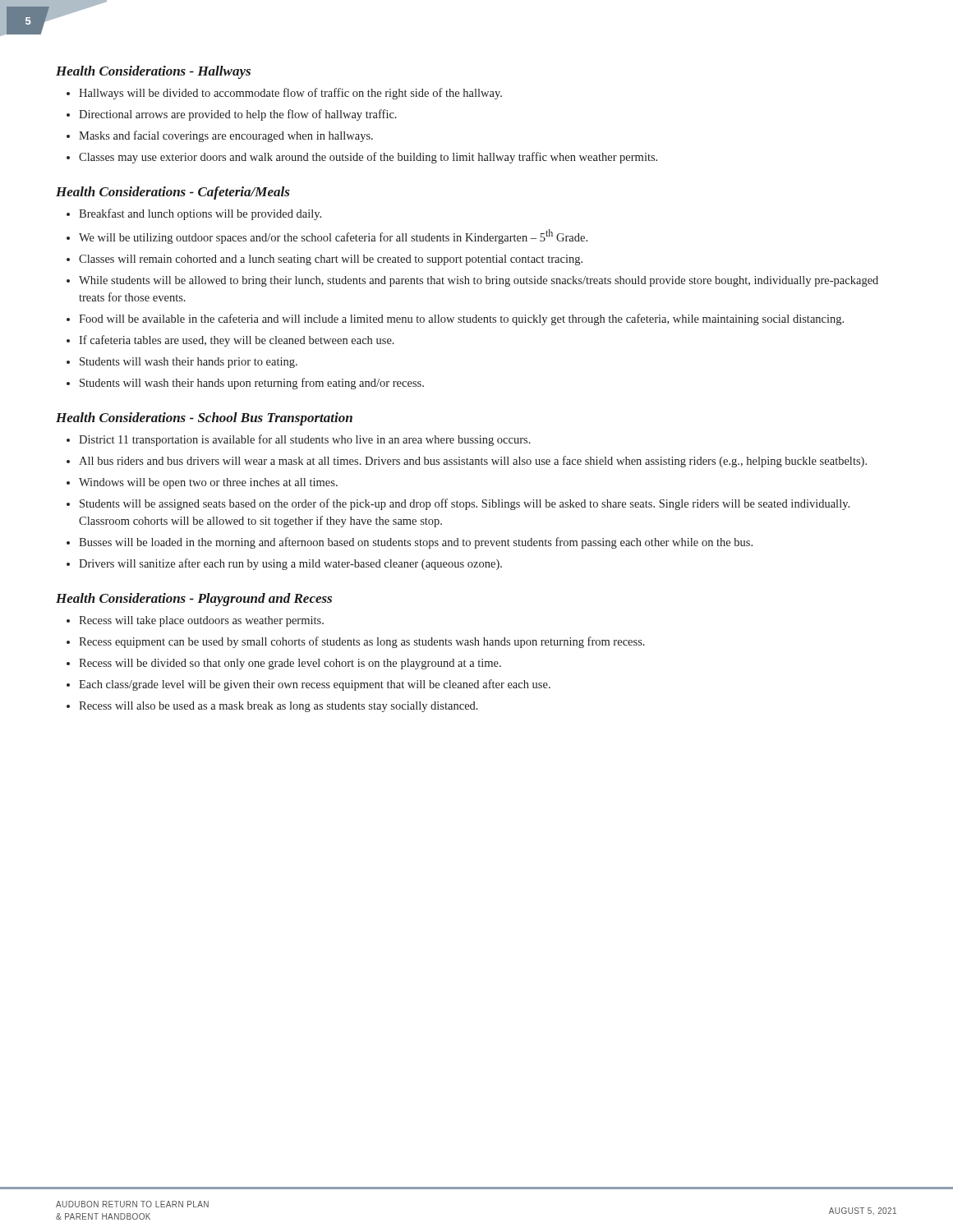Image resolution: width=953 pixels, height=1232 pixels.
Task: Point to "Health Considerations - Hallways"
Action: 153,71
